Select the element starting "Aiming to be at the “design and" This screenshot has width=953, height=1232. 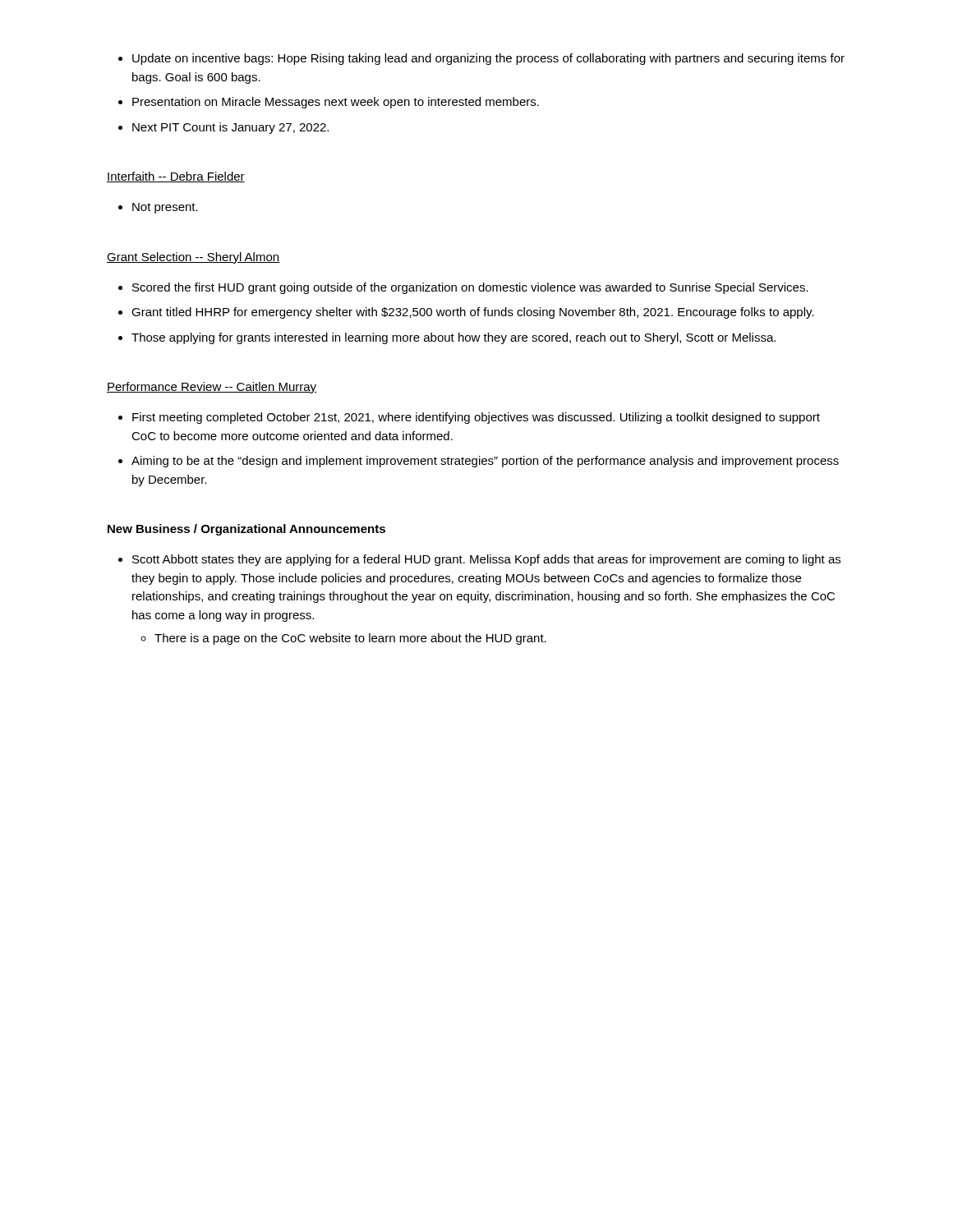[476, 470]
